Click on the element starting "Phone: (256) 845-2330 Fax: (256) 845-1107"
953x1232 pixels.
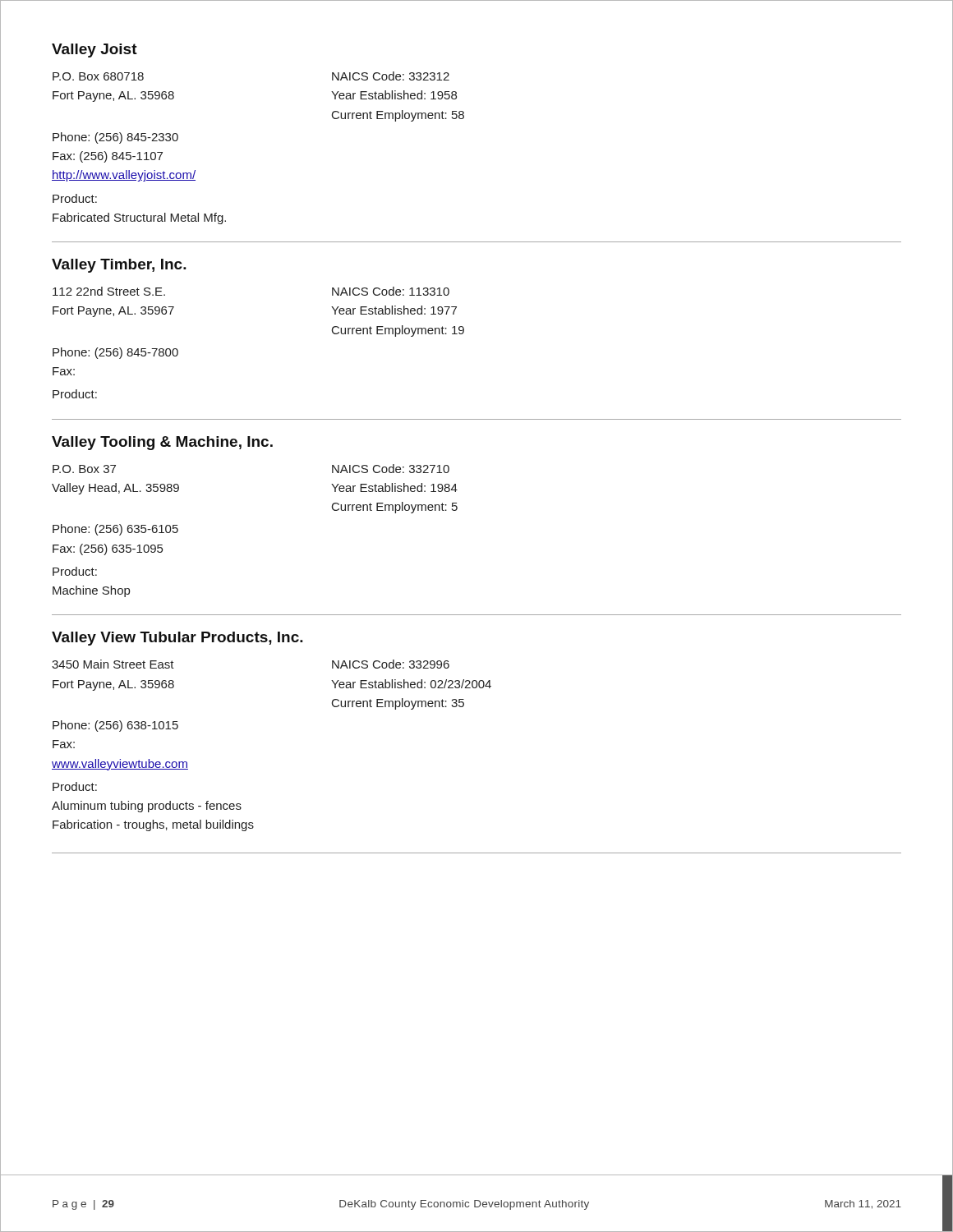(115, 138)
